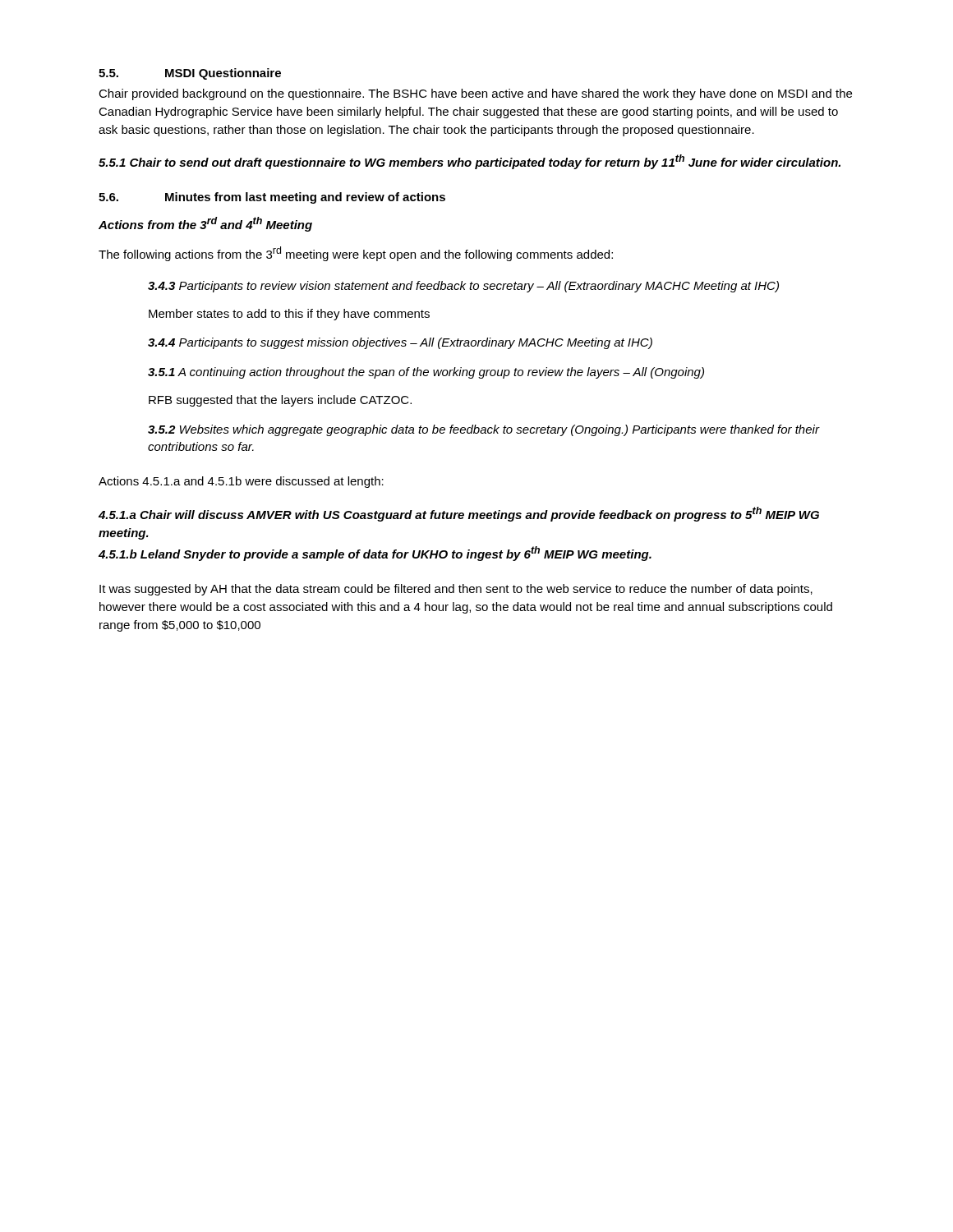Find the section header with the text "5.6. Minutes from last meeting and"
953x1232 pixels.
[272, 197]
